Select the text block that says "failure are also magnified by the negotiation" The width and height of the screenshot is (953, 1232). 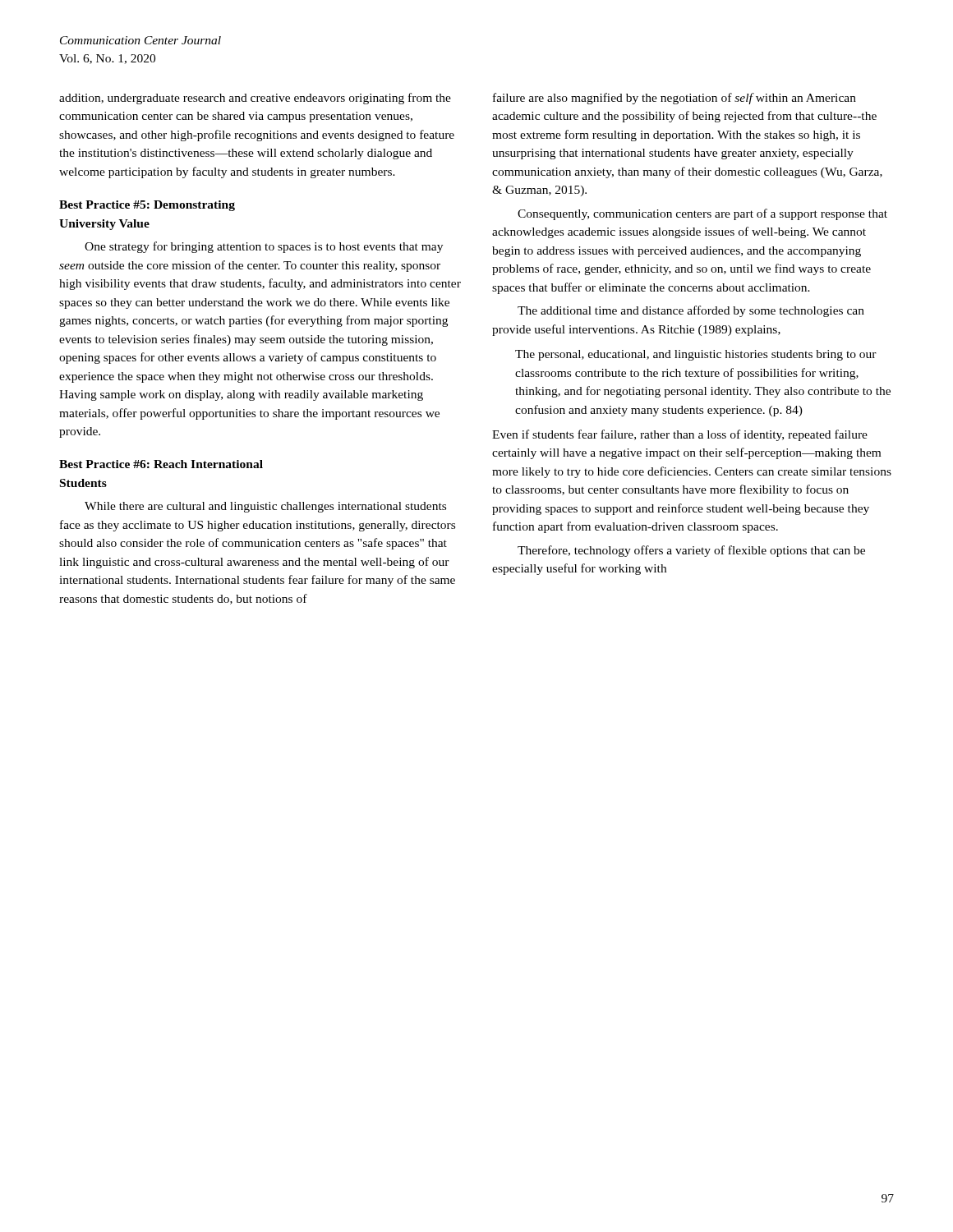(693, 144)
